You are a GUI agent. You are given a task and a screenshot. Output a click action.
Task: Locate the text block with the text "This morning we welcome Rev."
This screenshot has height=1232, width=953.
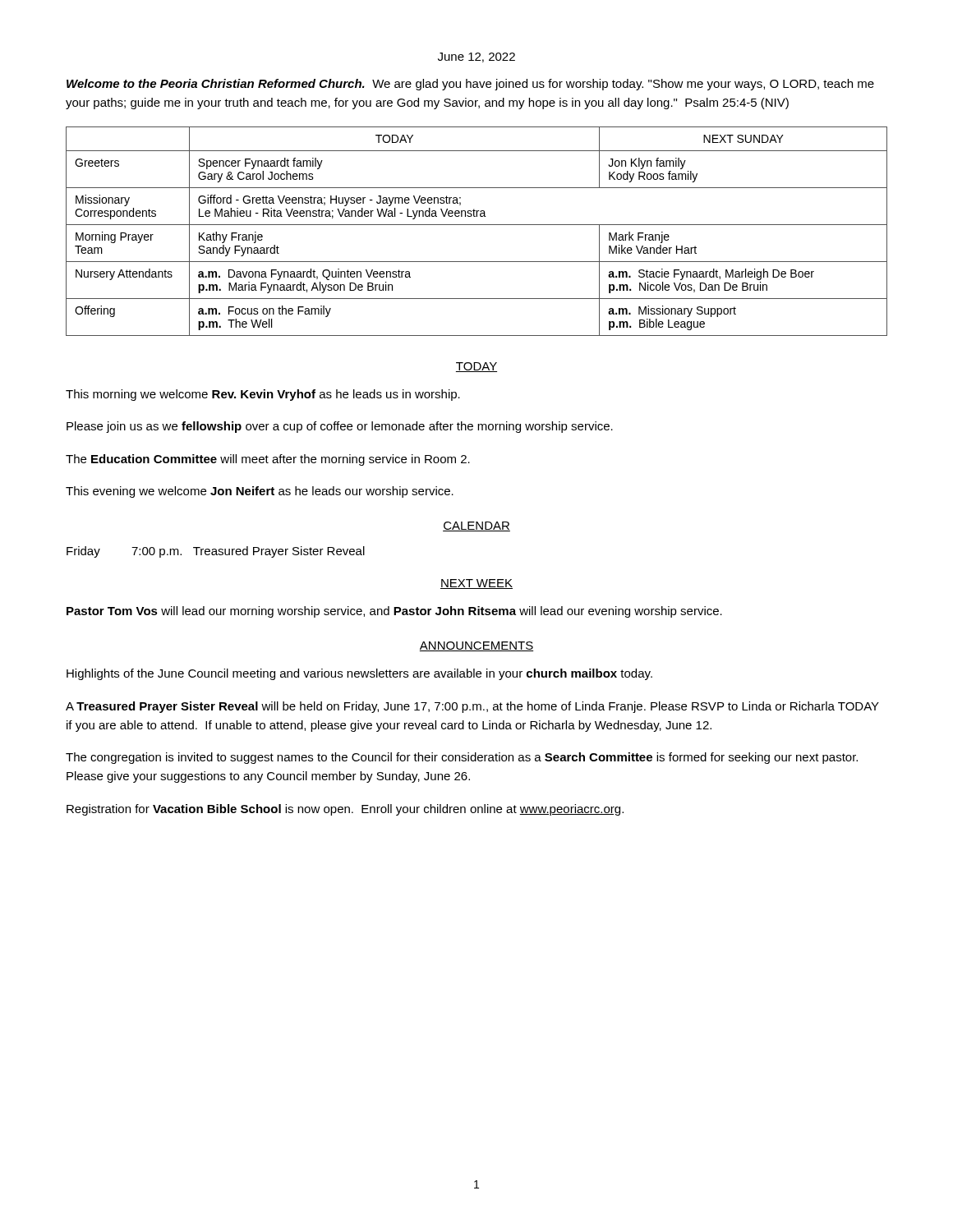click(x=263, y=394)
